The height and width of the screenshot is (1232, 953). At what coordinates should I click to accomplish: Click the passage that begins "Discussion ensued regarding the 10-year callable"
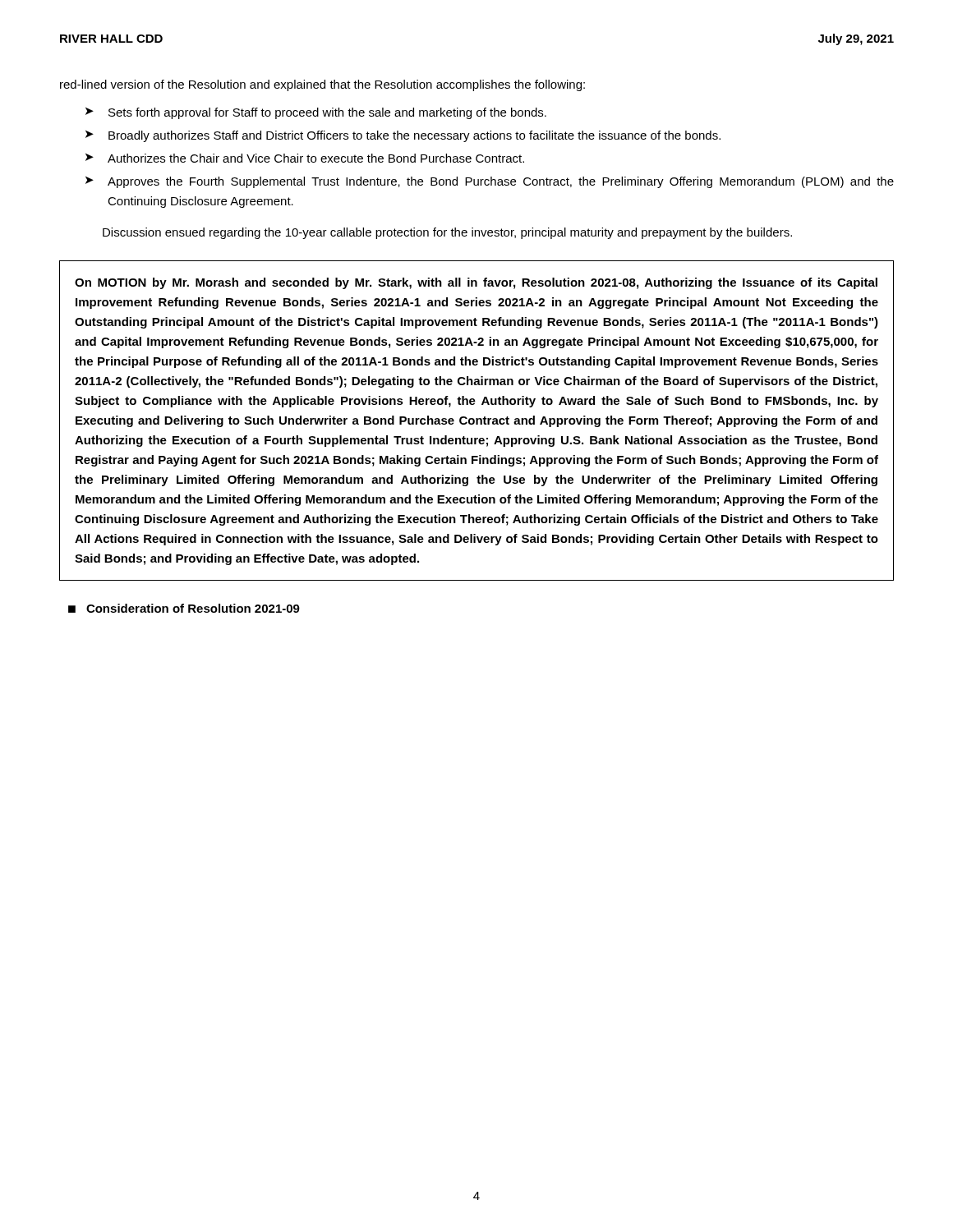447,232
